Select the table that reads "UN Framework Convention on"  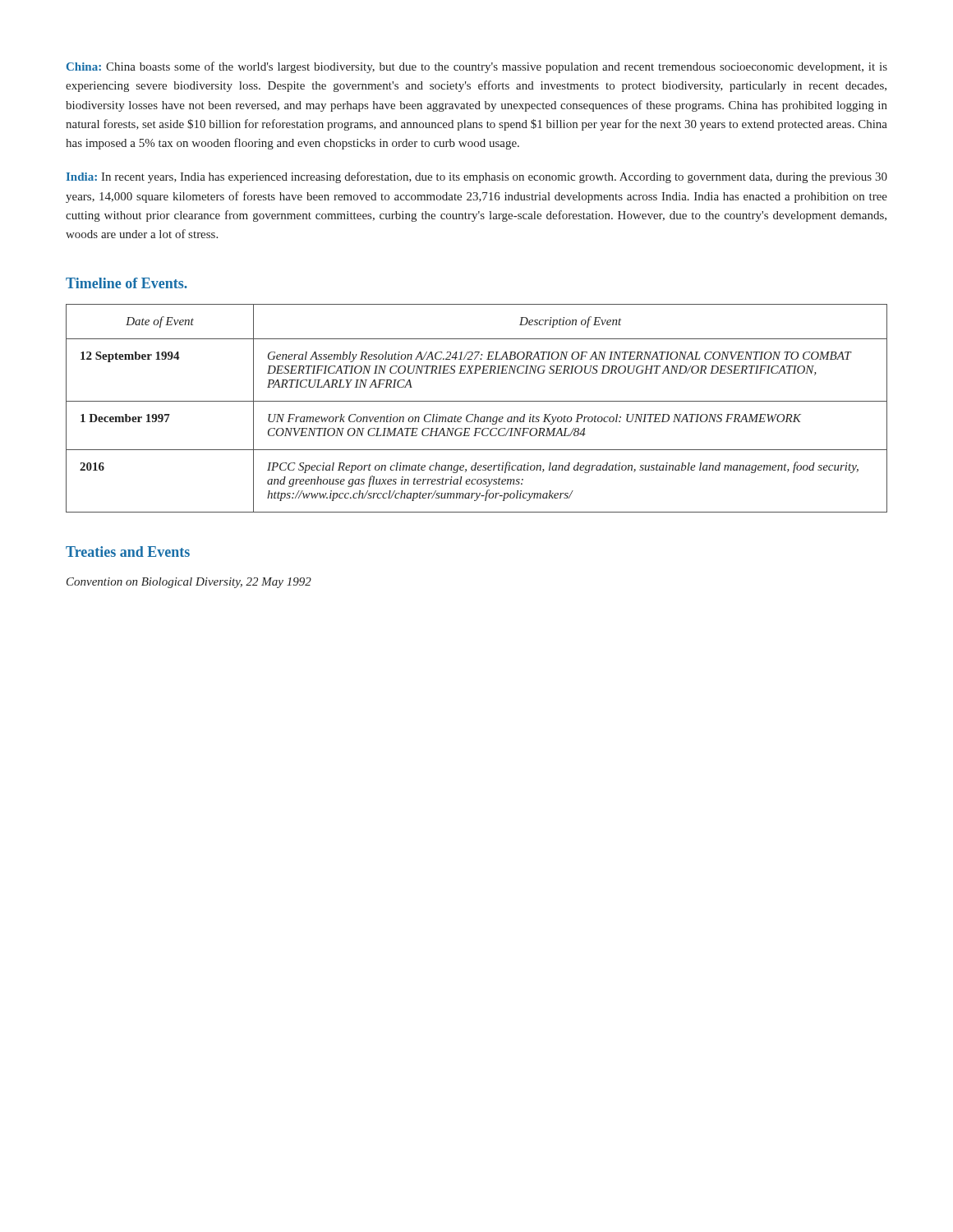(x=476, y=408)
